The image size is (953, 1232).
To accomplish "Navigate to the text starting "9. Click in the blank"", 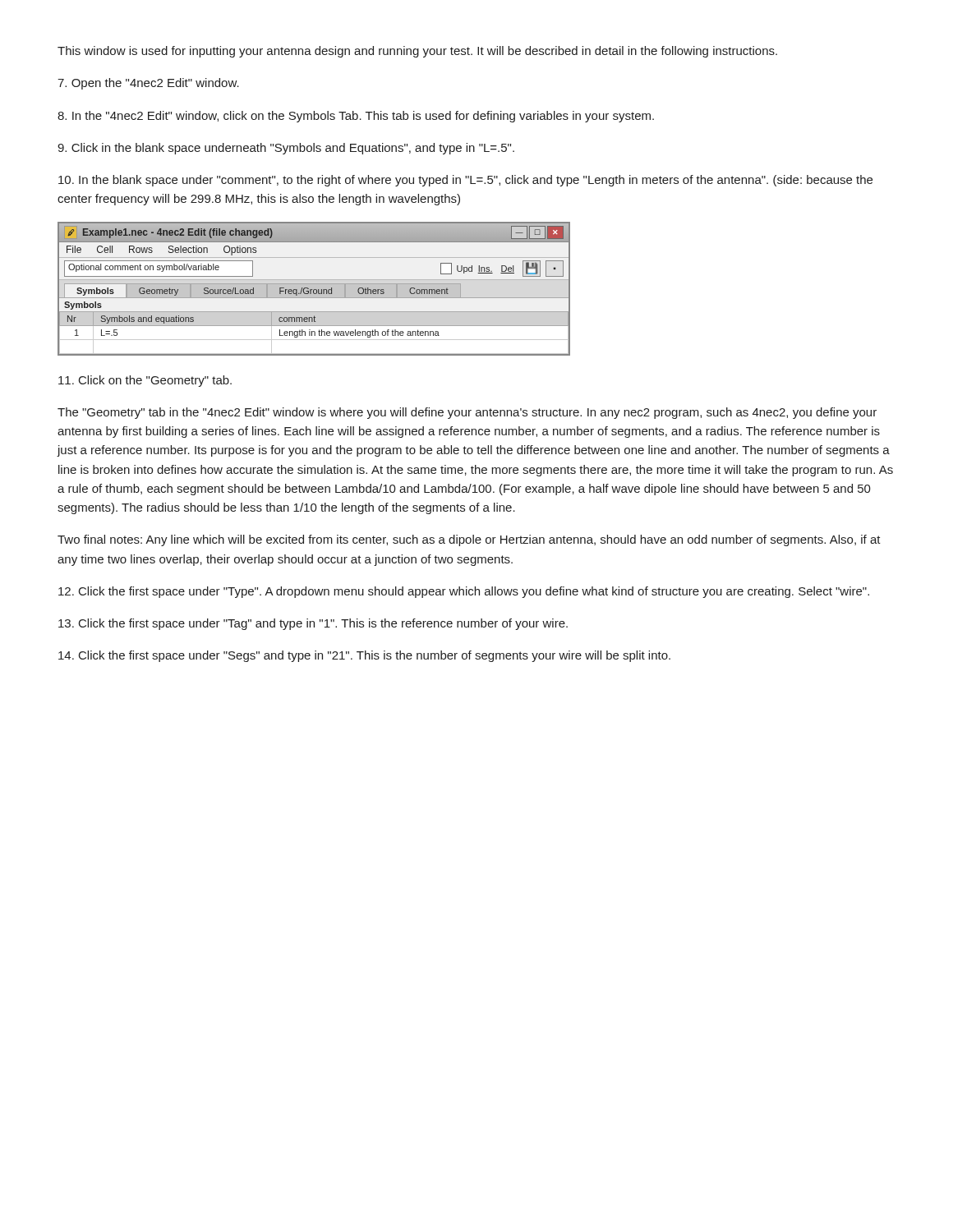I will pyautogui.click(x=286, y=147).
